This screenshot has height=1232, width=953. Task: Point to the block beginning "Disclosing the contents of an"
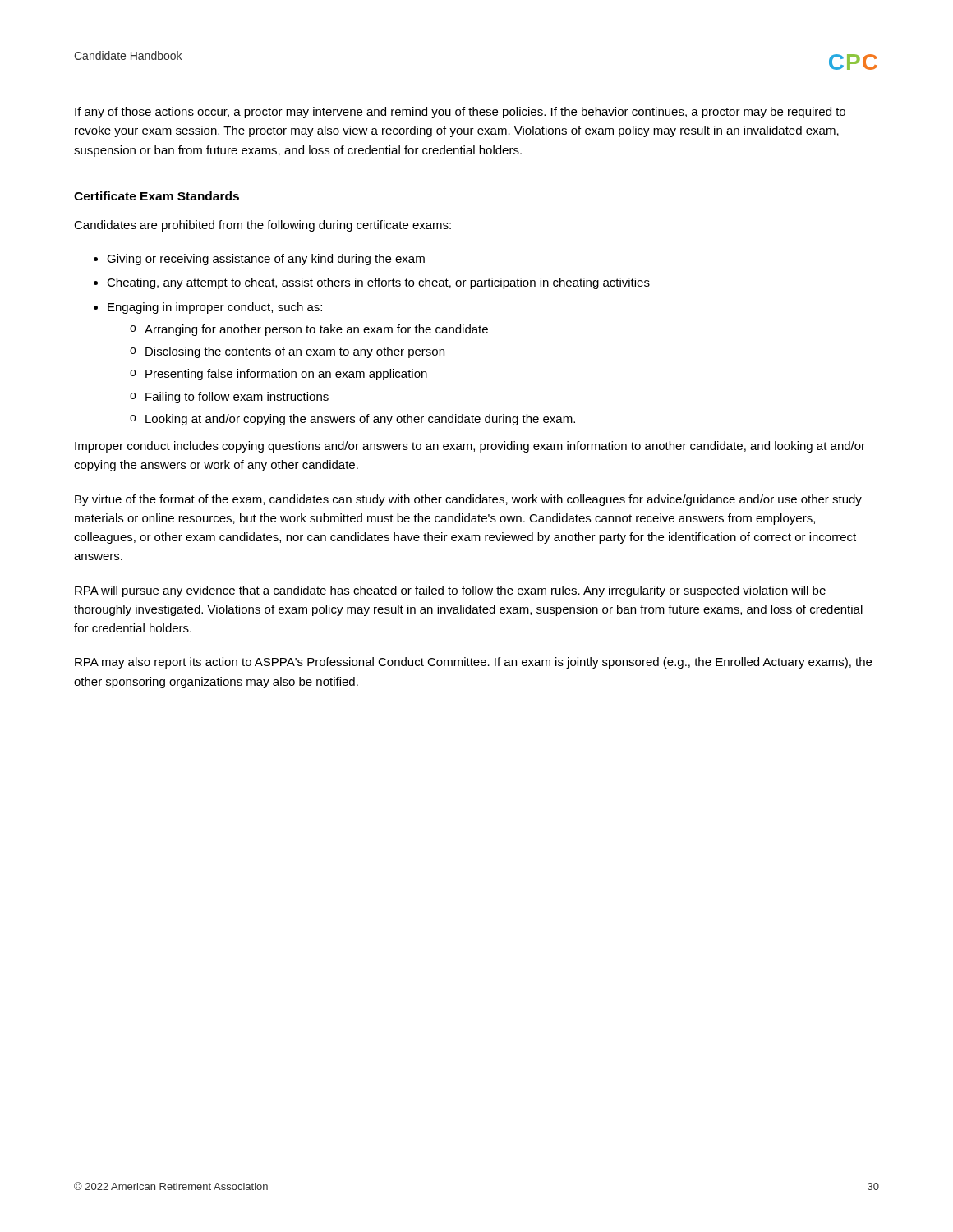[x=295, y=351]
